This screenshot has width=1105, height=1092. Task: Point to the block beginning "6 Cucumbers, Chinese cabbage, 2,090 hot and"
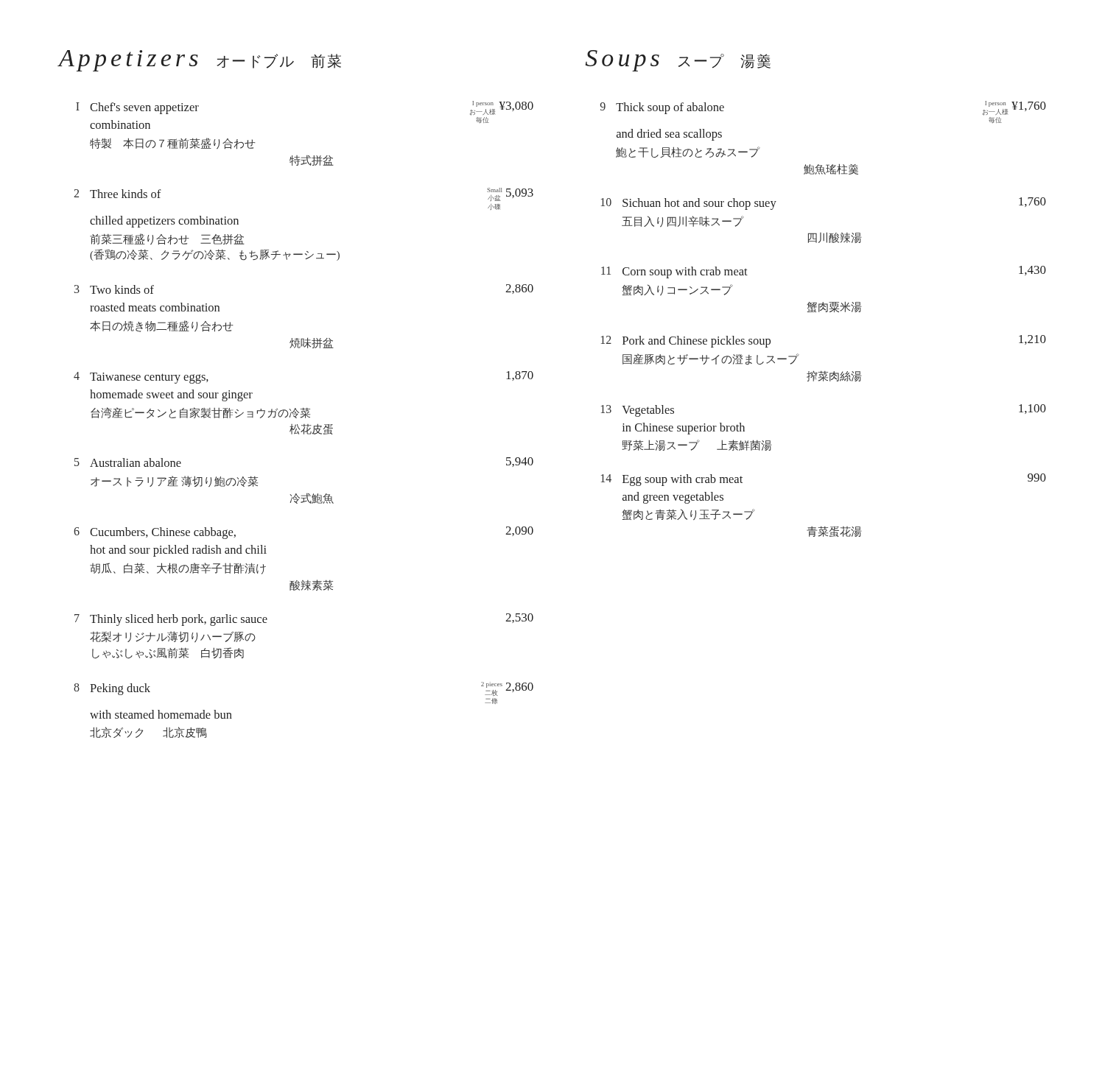point(154,534)
